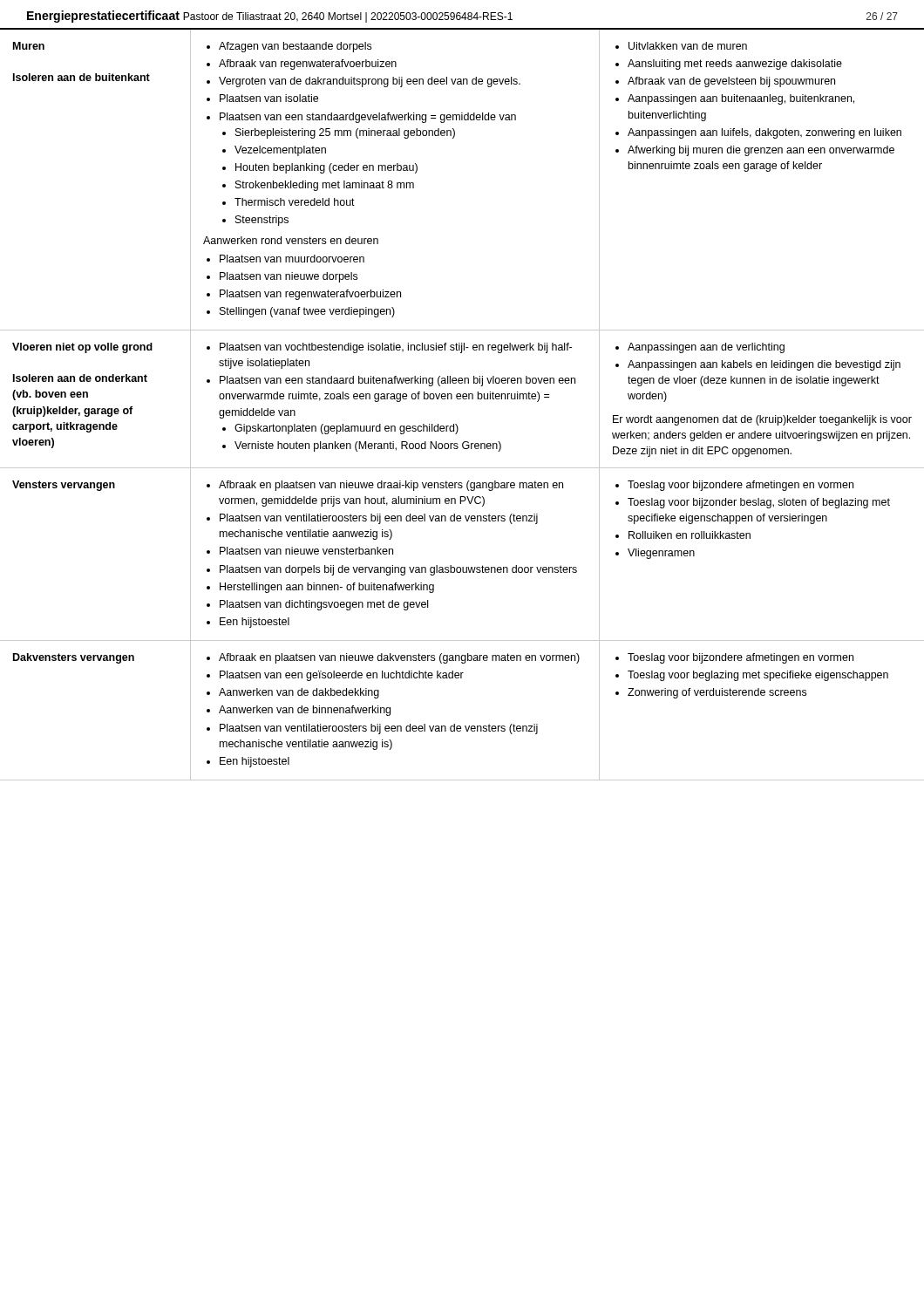This screenshot has height=1308, width=924.
Task: Find the table
Action: pos(462,405)
